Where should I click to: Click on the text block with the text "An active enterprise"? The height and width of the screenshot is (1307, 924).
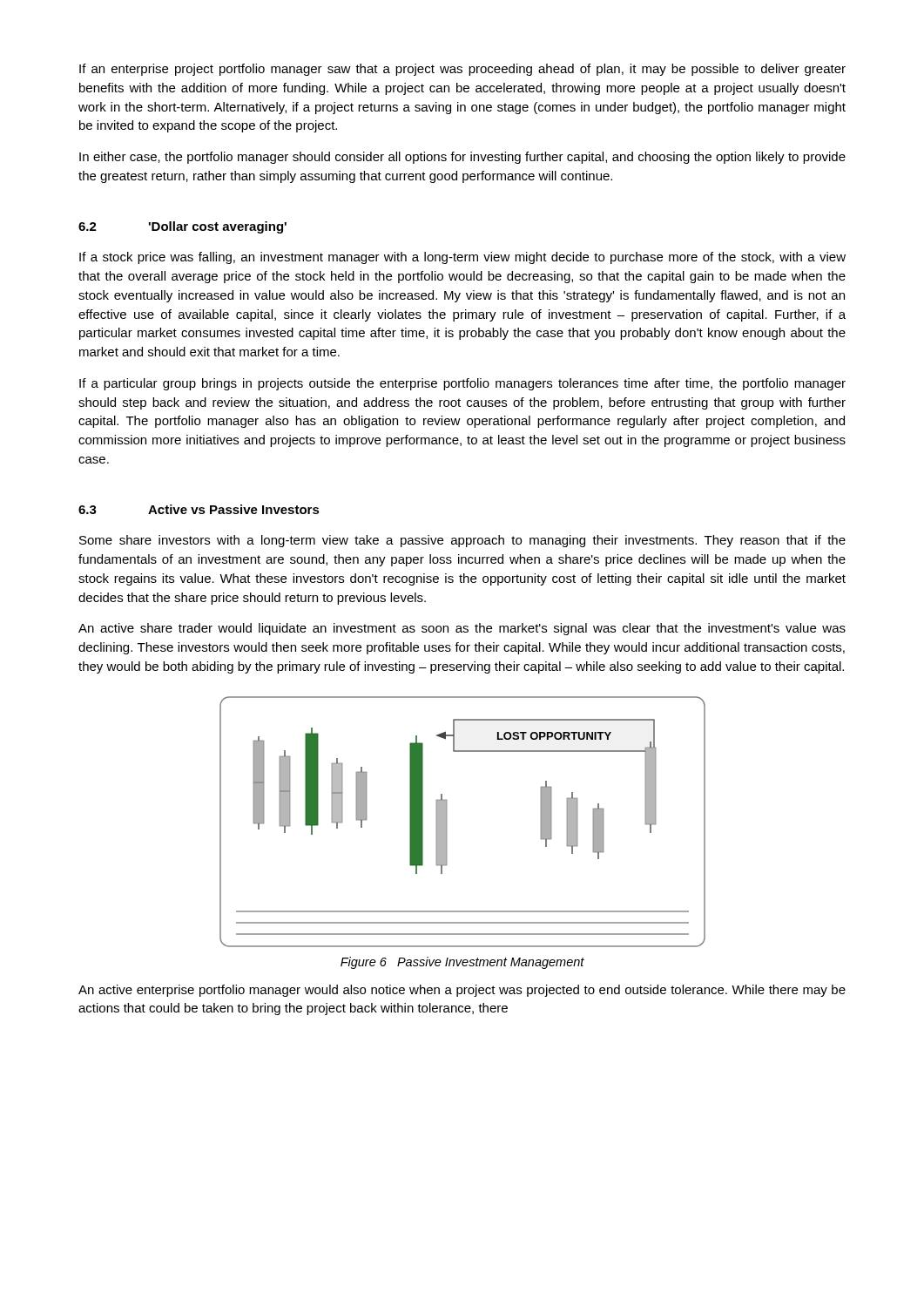coord(462,998)
